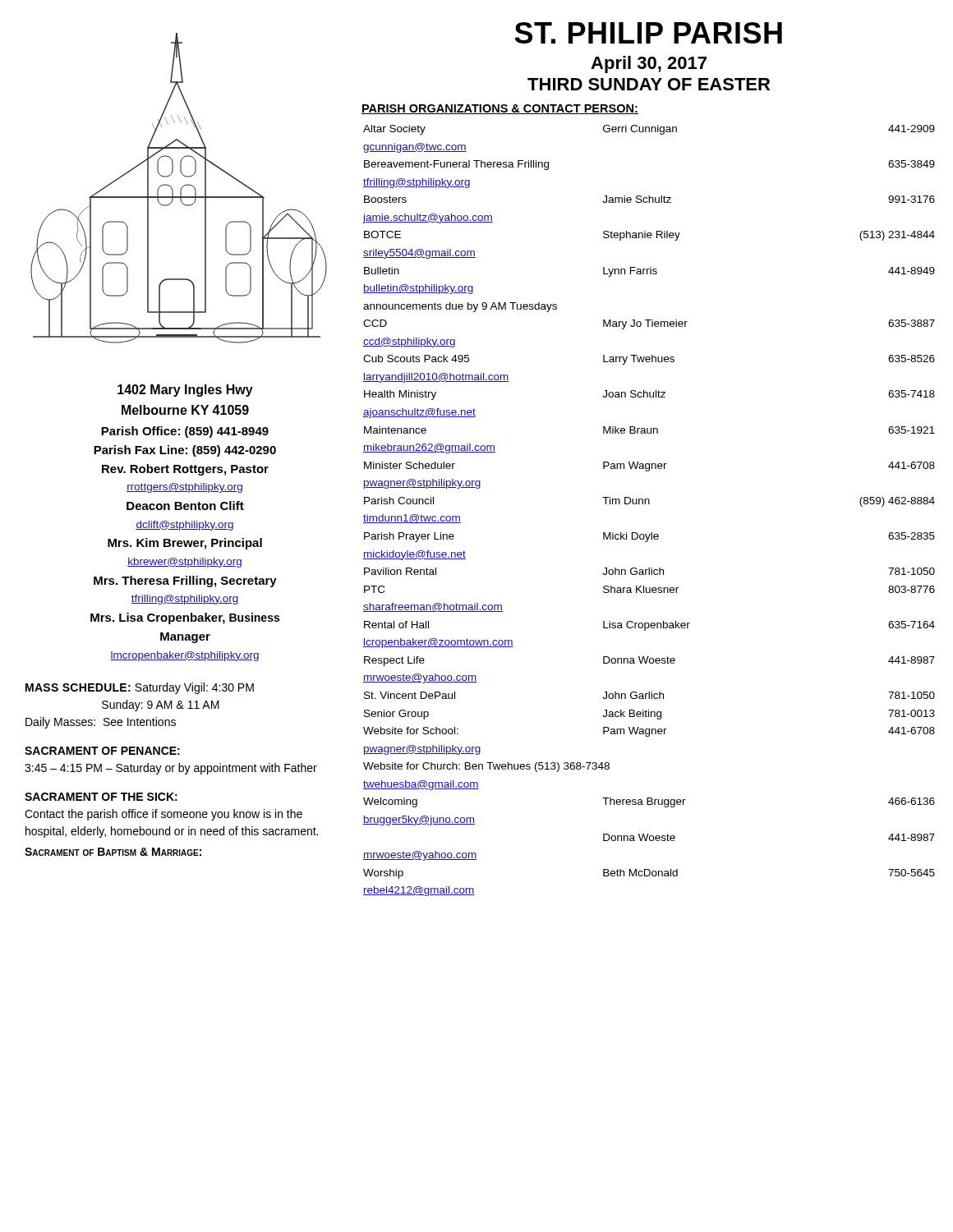
Task: Locate the passage starting "PARISH ORGANIZATIONS & CONTACT PERSON:"
Action: (500, 108)
